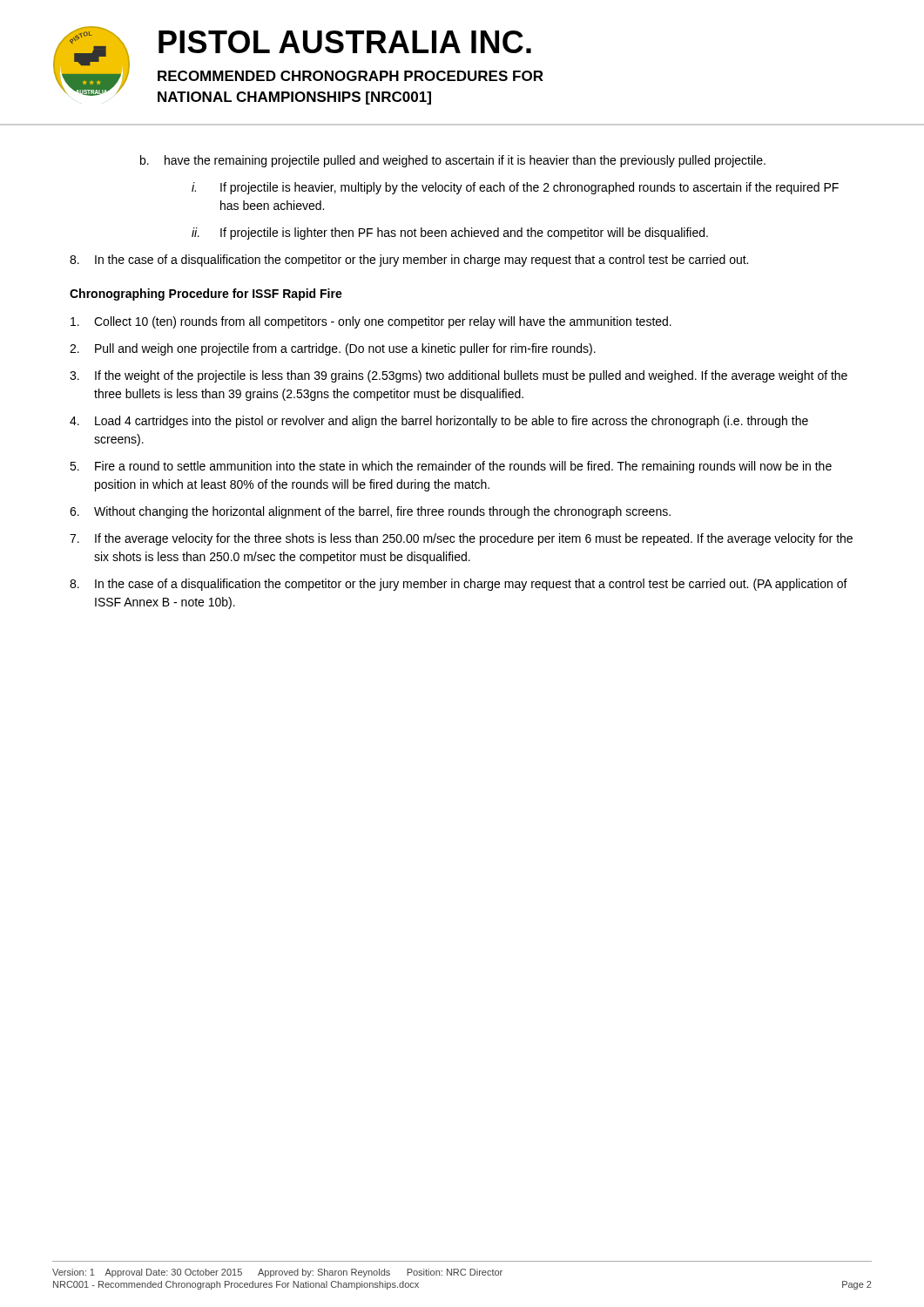Locate the text block starting "4. Load 4 cartridges into the pistol"
924x1307 pixels.
tap(462, 430)
